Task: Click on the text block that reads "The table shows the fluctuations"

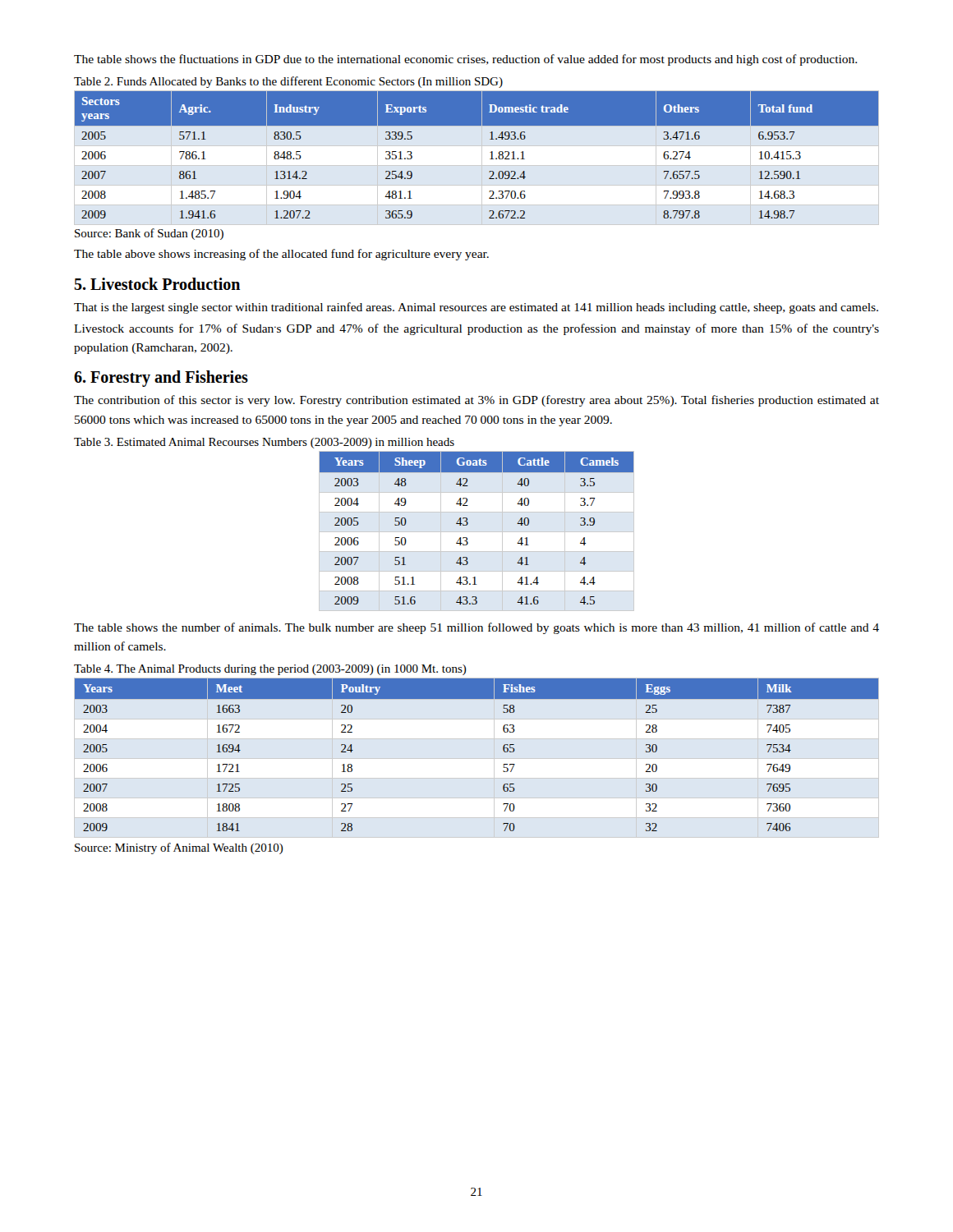Action: (466, 59)
